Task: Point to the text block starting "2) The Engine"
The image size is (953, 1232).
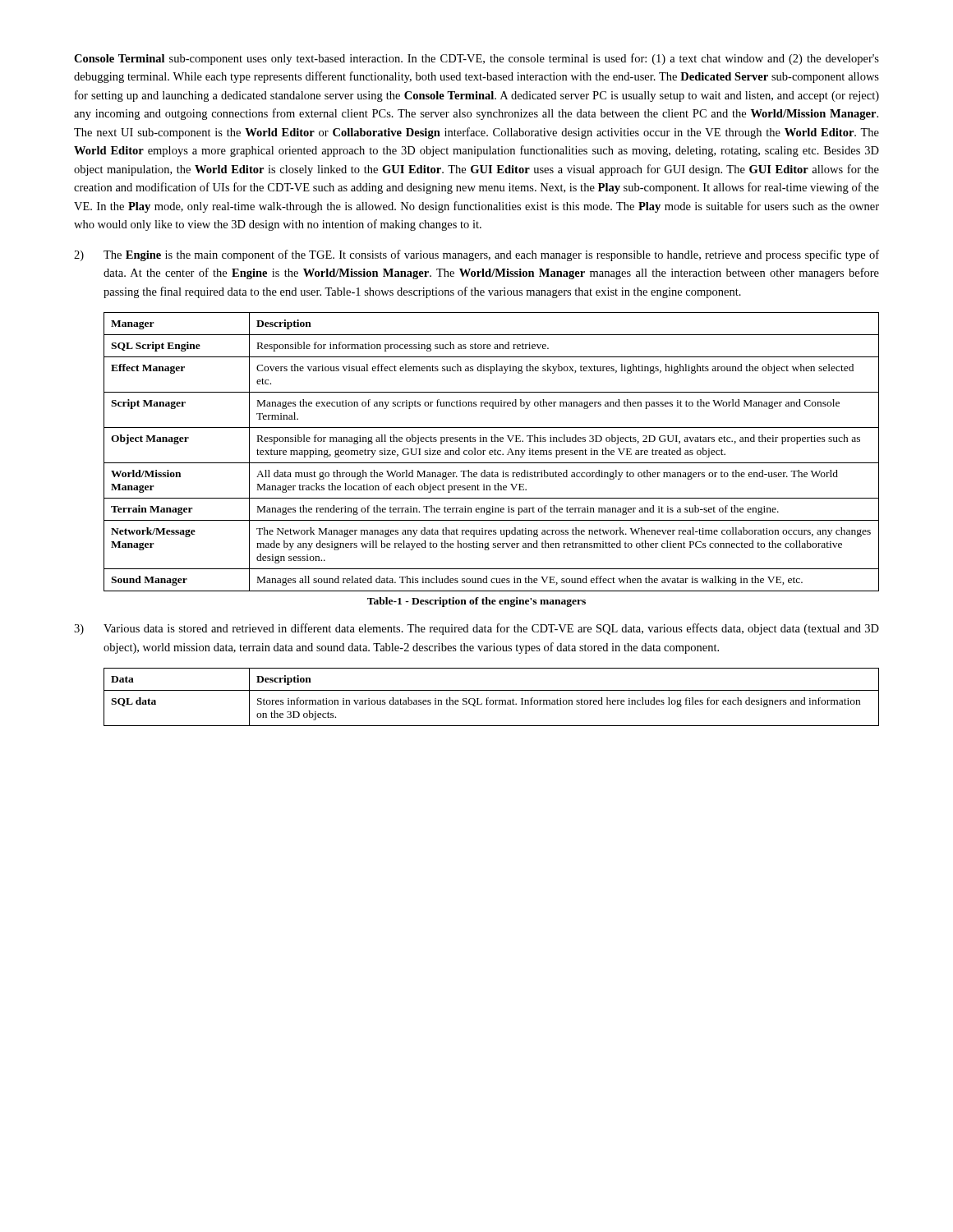Action: (476, 273)
